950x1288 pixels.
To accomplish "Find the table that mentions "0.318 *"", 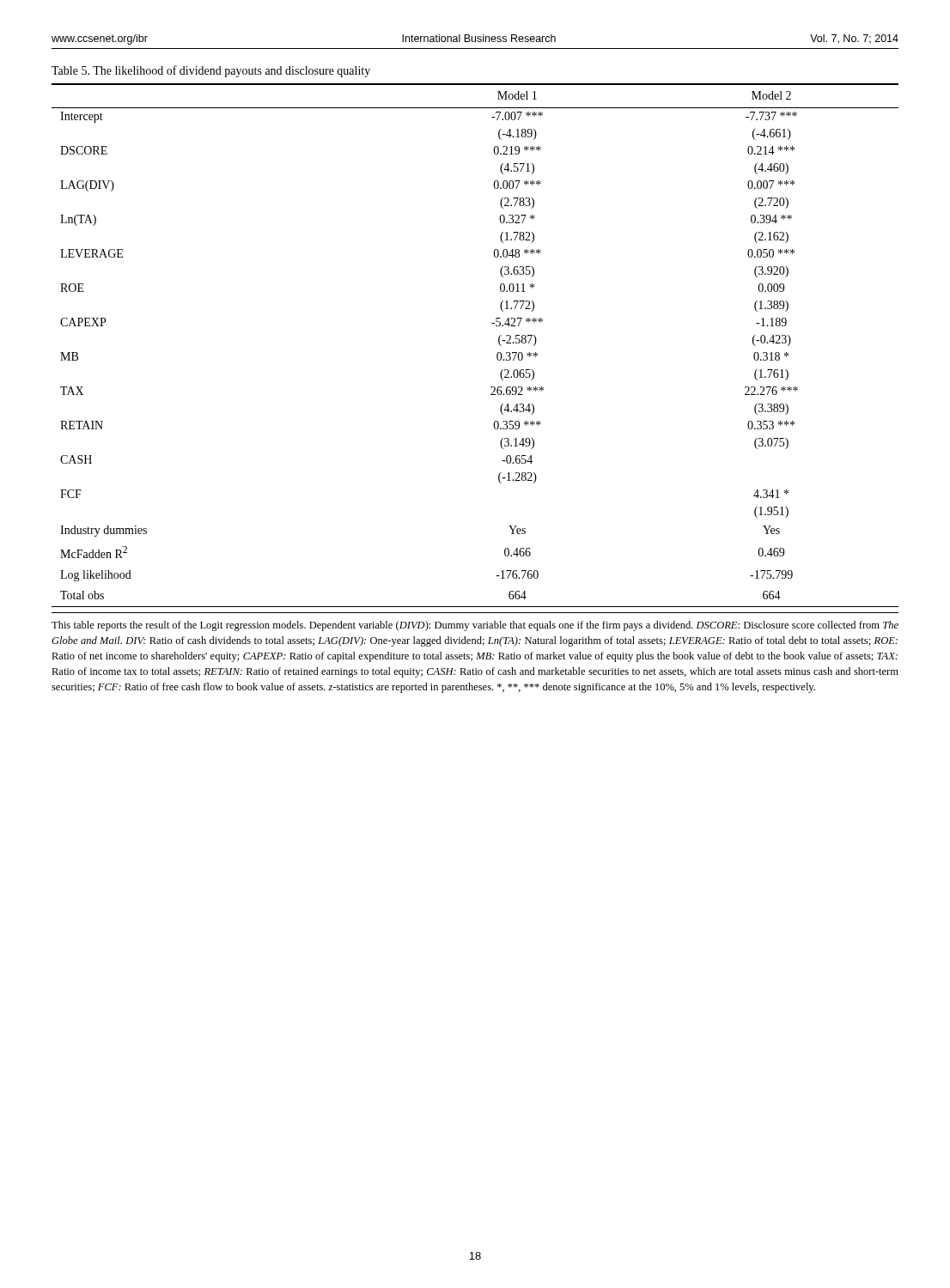I will tap(475, 345).
